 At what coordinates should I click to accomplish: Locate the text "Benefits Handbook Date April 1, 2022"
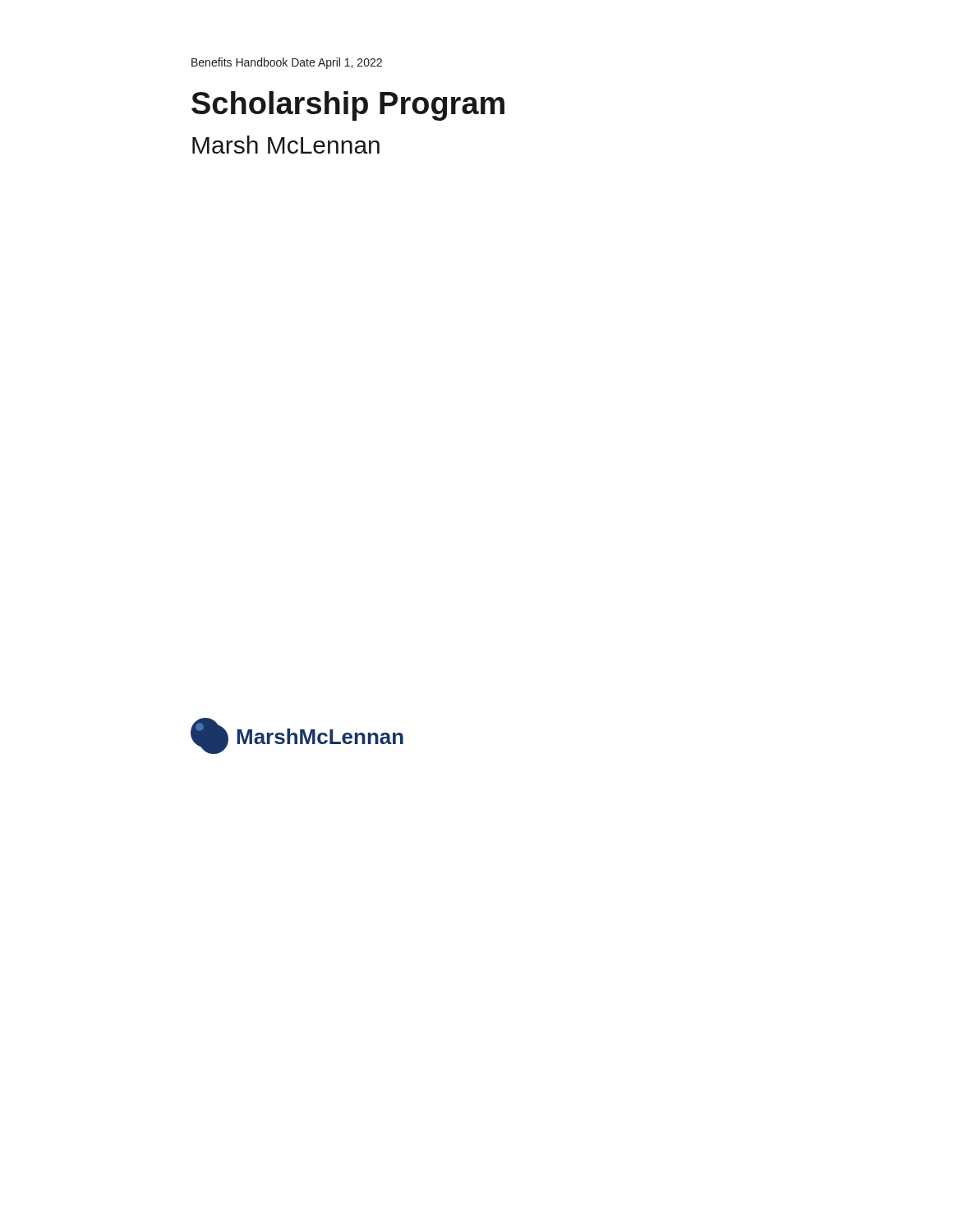click(x=287, y=62)
